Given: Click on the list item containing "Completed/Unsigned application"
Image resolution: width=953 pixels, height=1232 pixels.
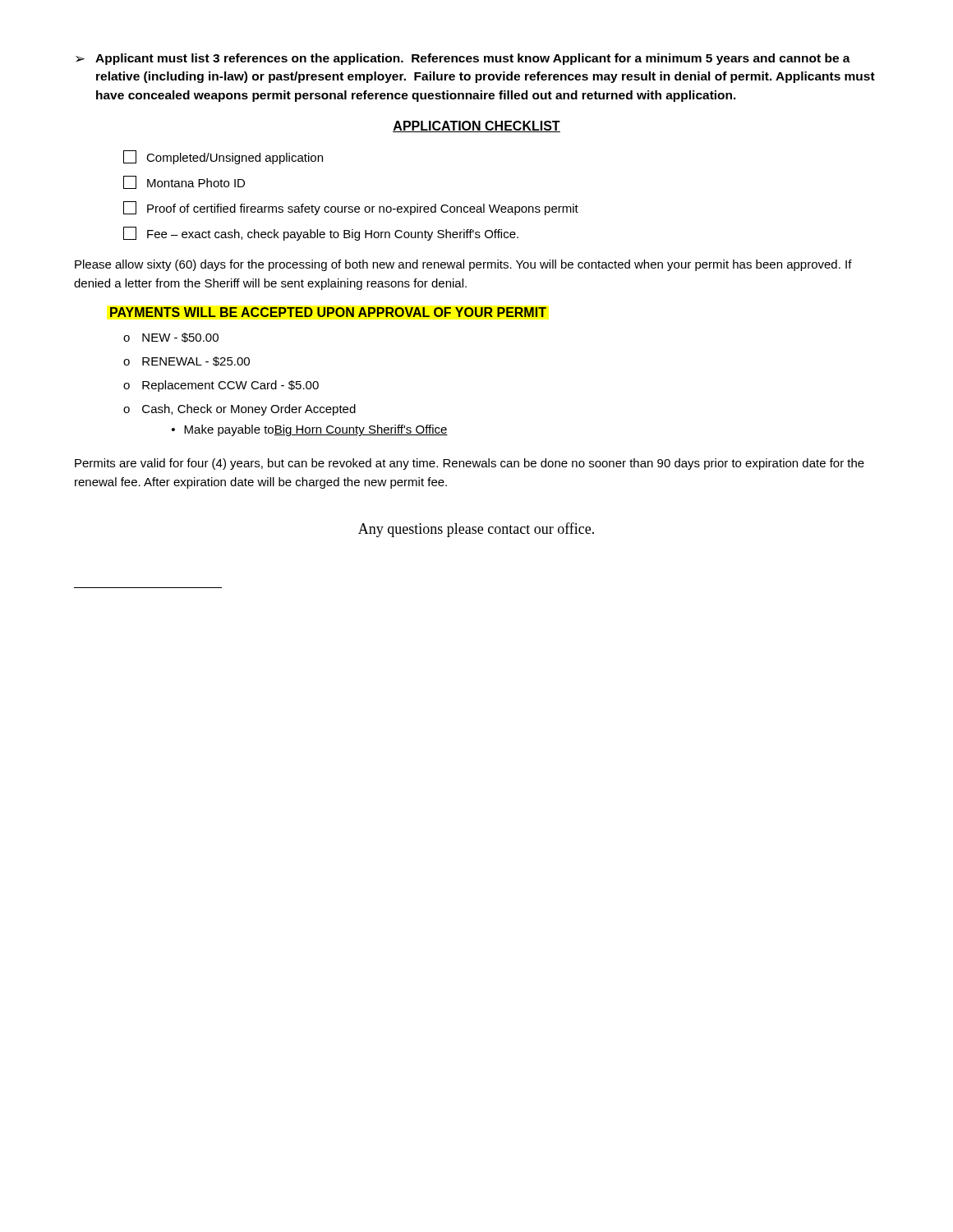Looking at the screenshot, I should pyautogui.click(x=223, y=158).
